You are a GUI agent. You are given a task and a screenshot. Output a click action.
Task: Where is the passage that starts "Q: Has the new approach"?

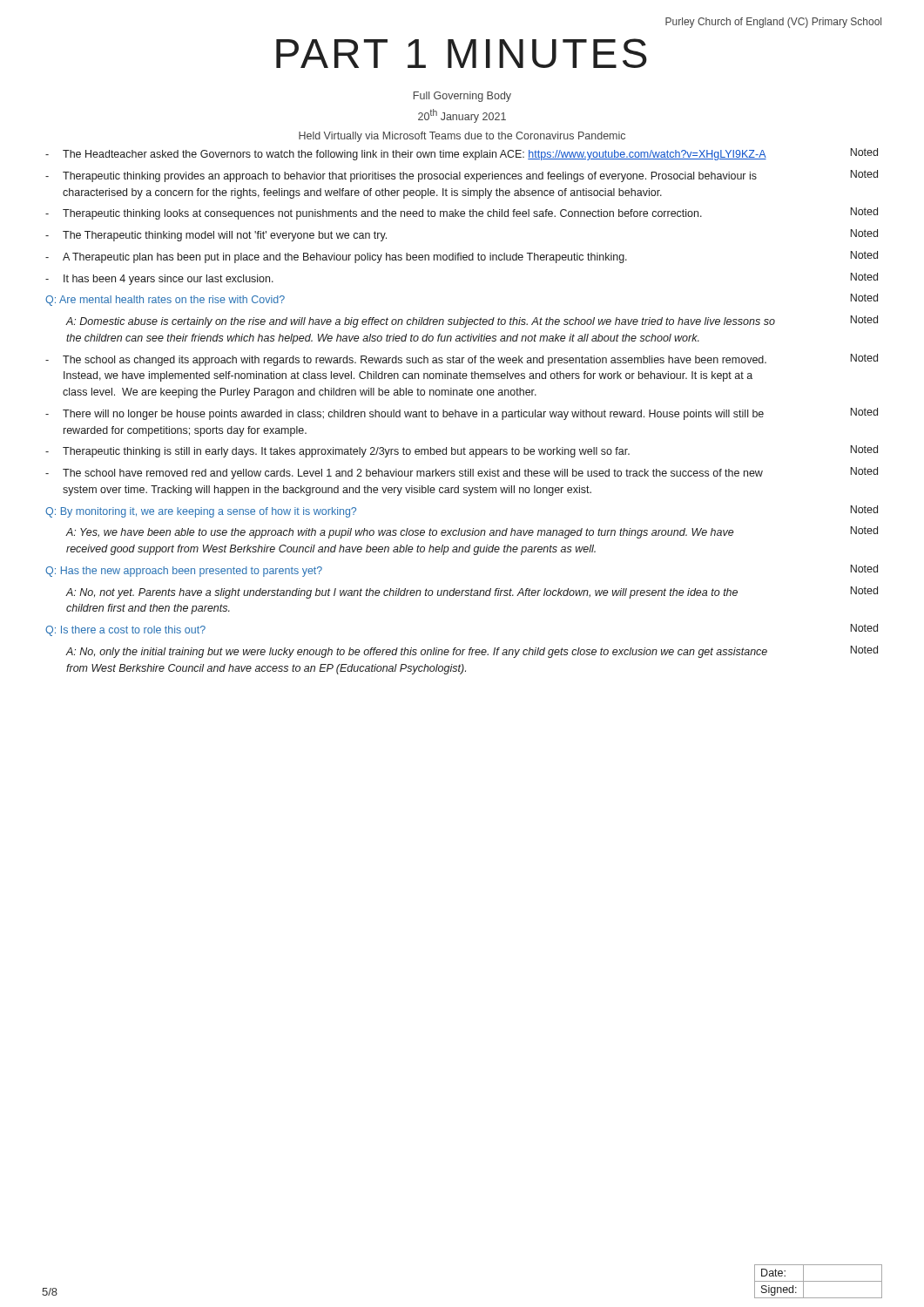(184, 571)
